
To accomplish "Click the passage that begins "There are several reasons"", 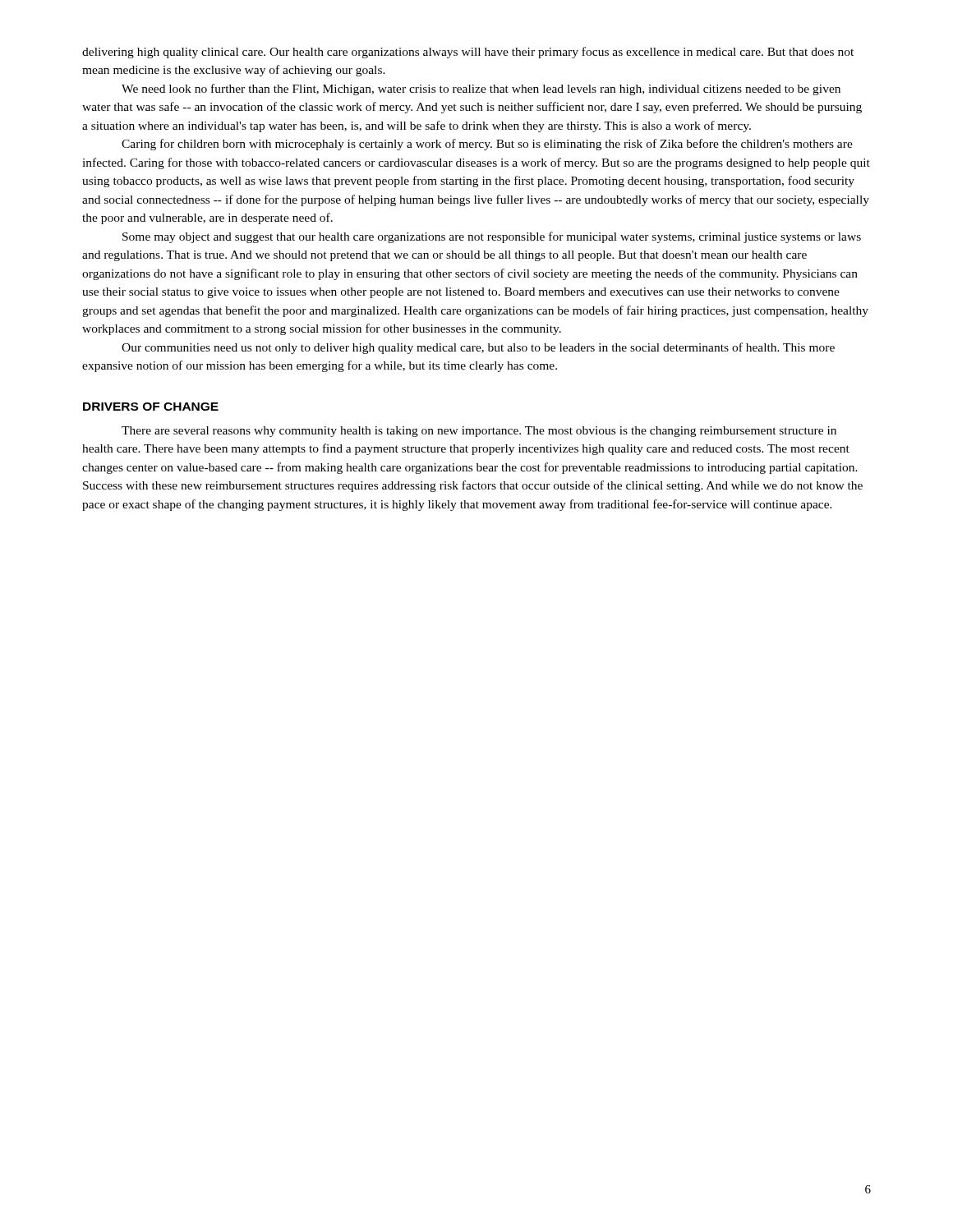I will (476, 467).
